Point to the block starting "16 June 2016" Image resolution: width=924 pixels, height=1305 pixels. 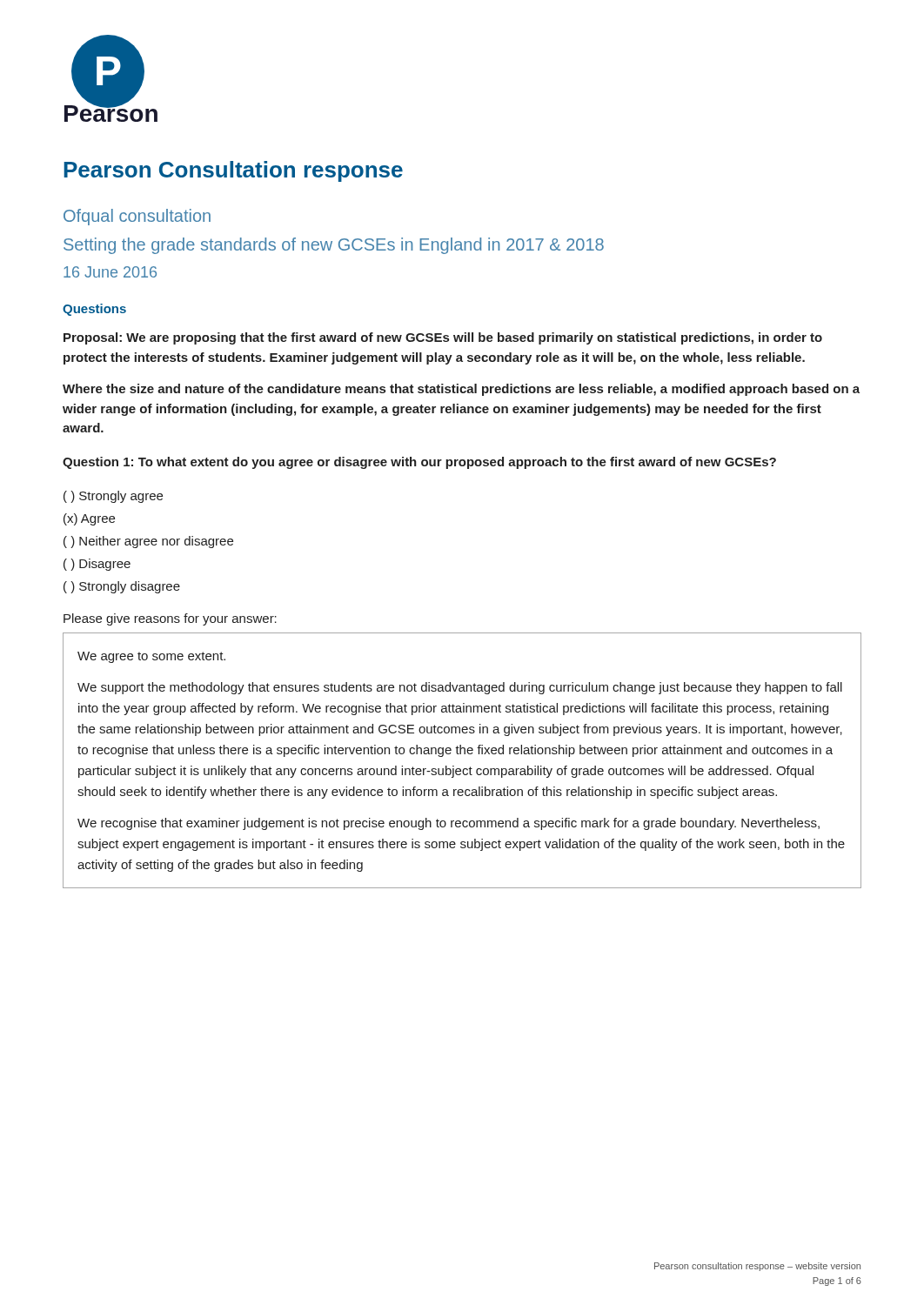pyautogui.click(x=110, y=272)
